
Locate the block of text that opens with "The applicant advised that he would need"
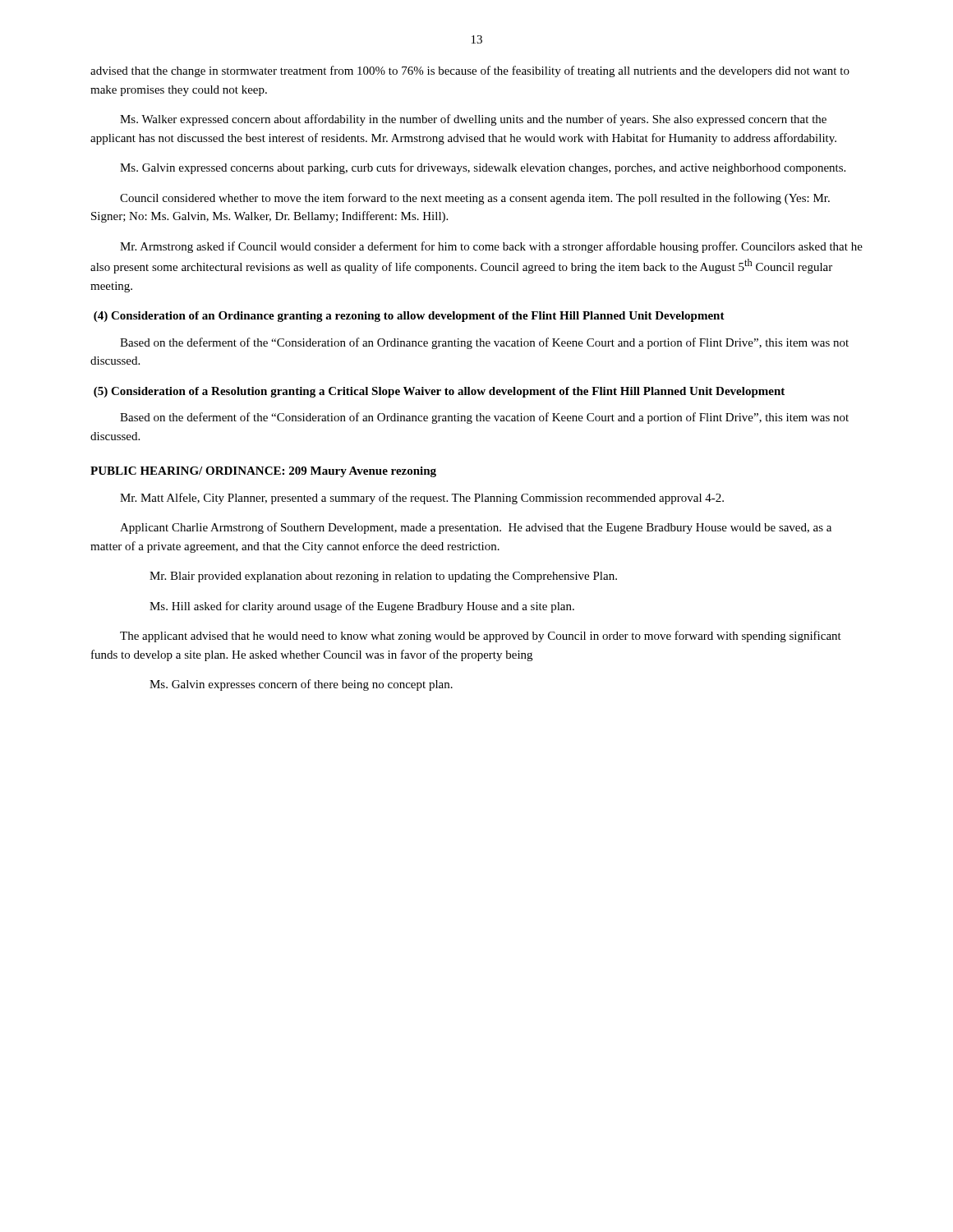pyautogui.click(x=466, y=645)
